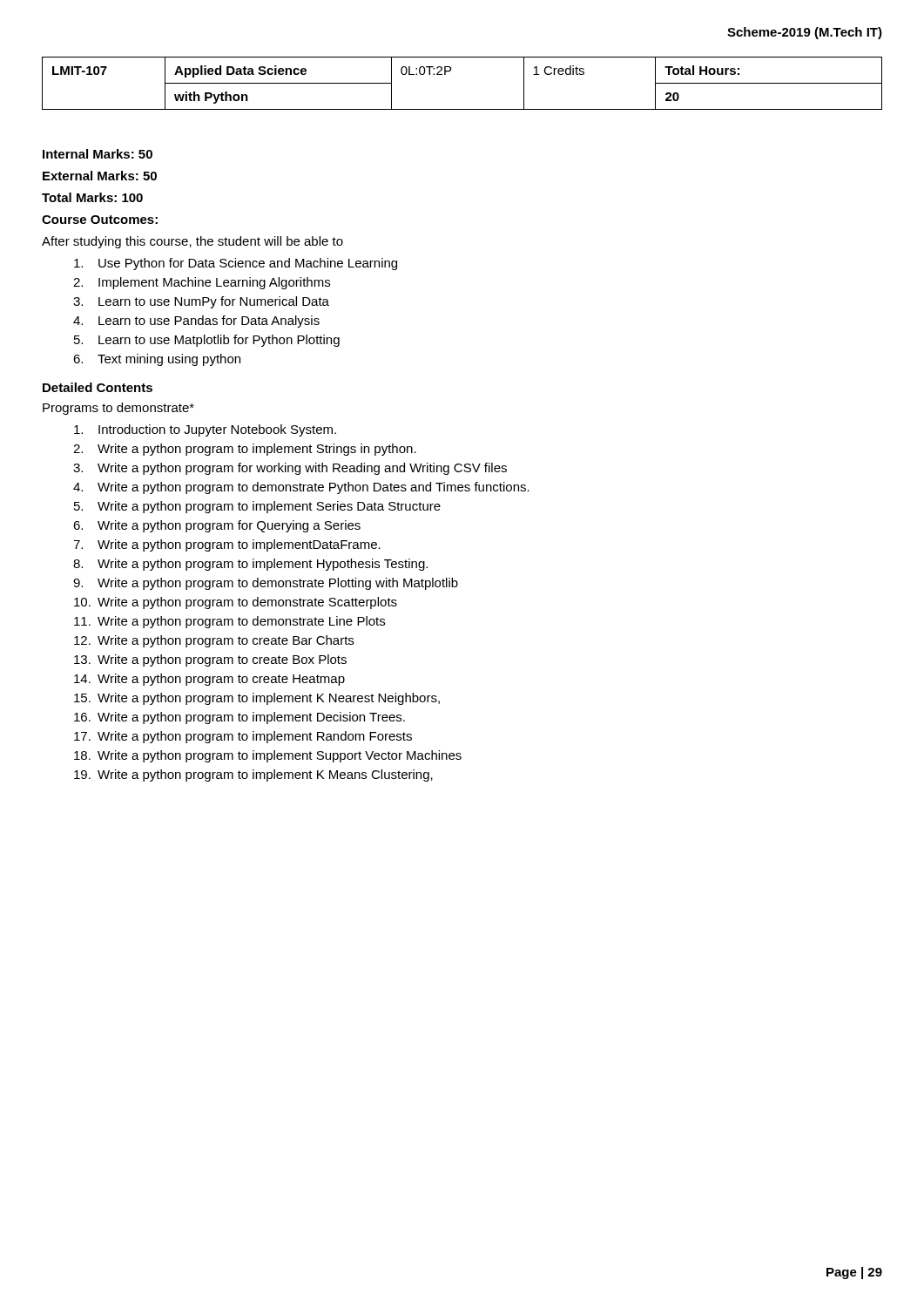Find the list item with the text "2.Write a python program"
This screenshot has width=924, height=1307.
click(x=245, y=448)
